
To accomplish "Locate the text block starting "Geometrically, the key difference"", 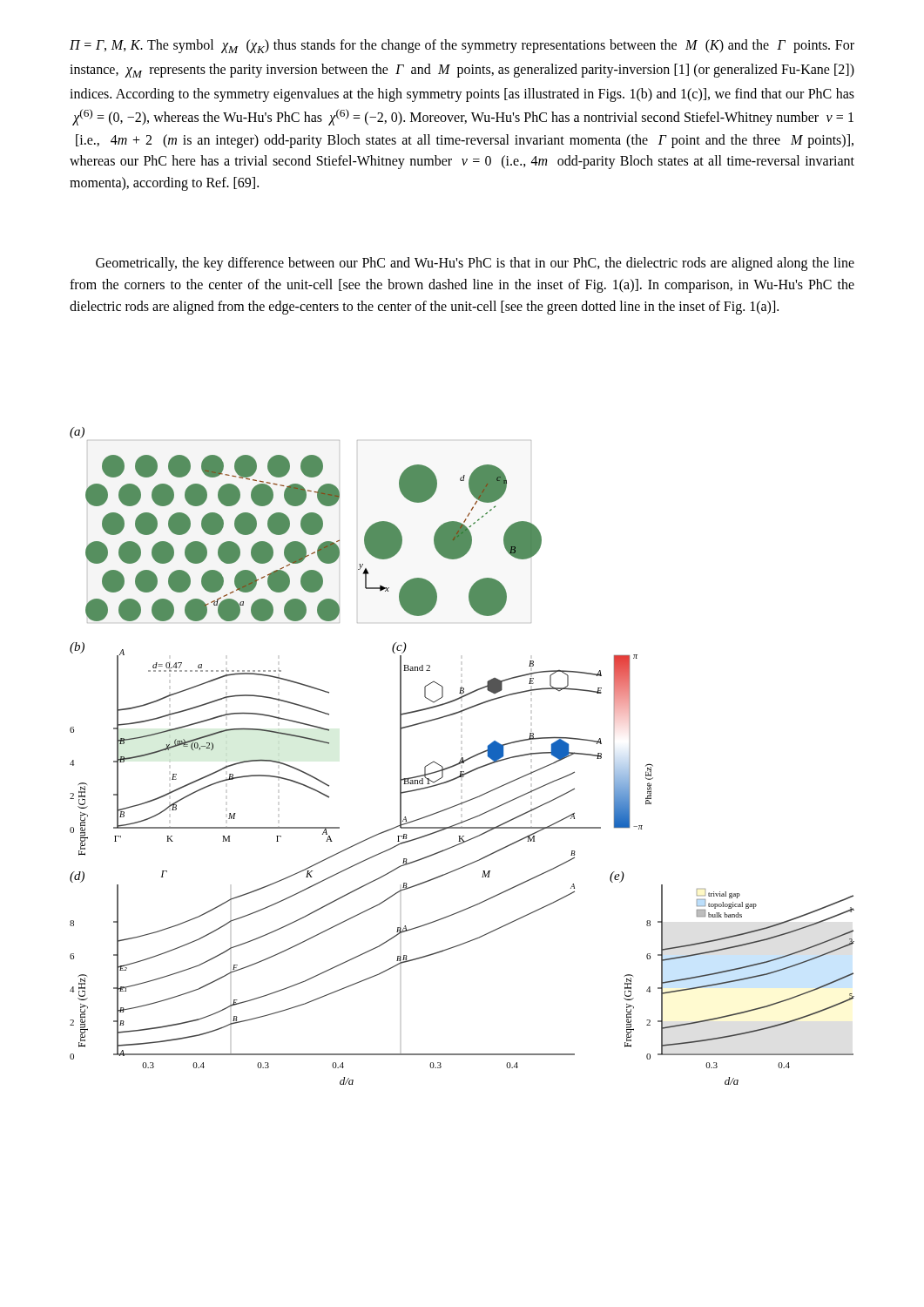I will click(x=462, y=284).
